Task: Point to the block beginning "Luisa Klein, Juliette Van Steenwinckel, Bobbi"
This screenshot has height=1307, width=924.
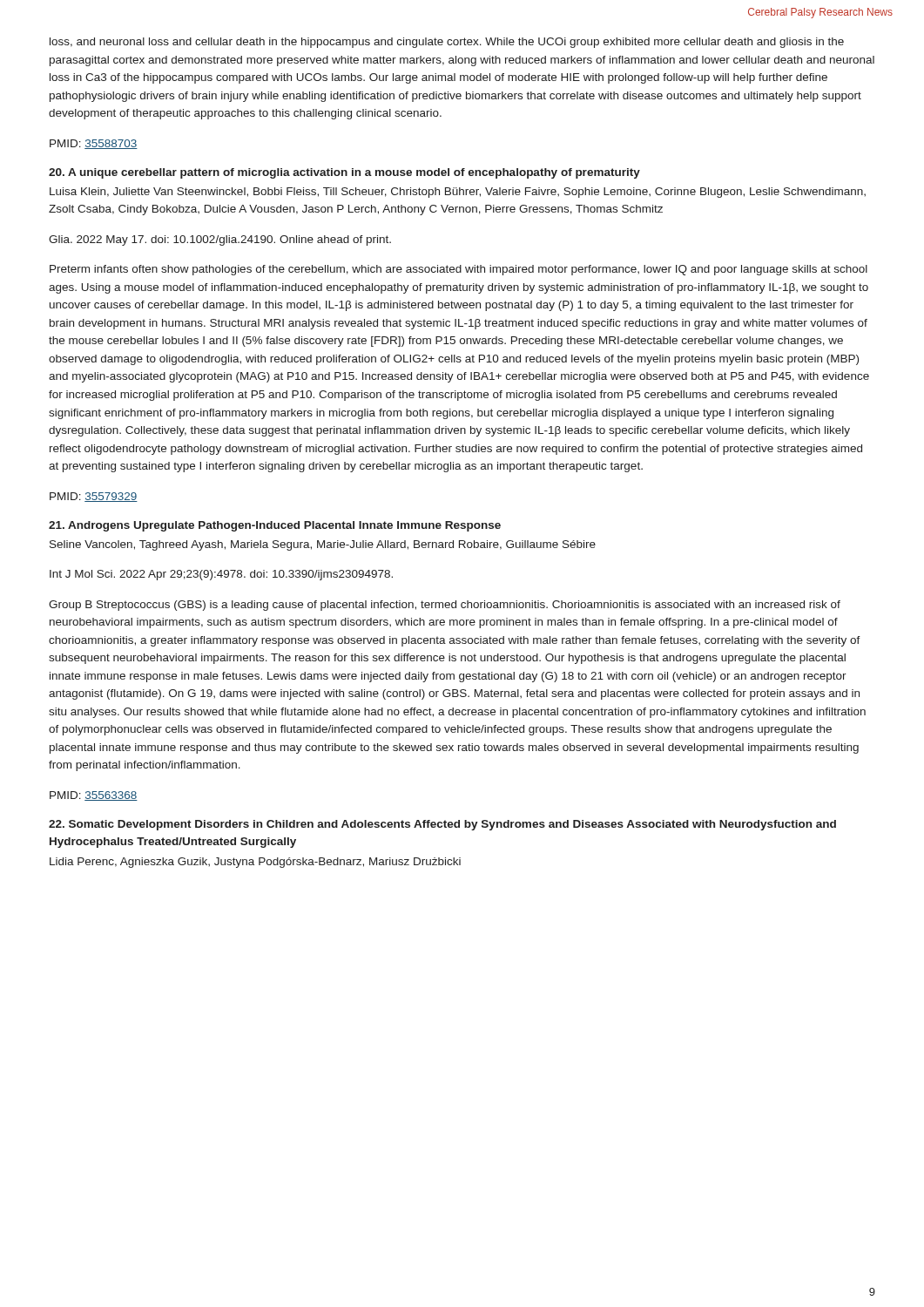Action: click(458, 200)
